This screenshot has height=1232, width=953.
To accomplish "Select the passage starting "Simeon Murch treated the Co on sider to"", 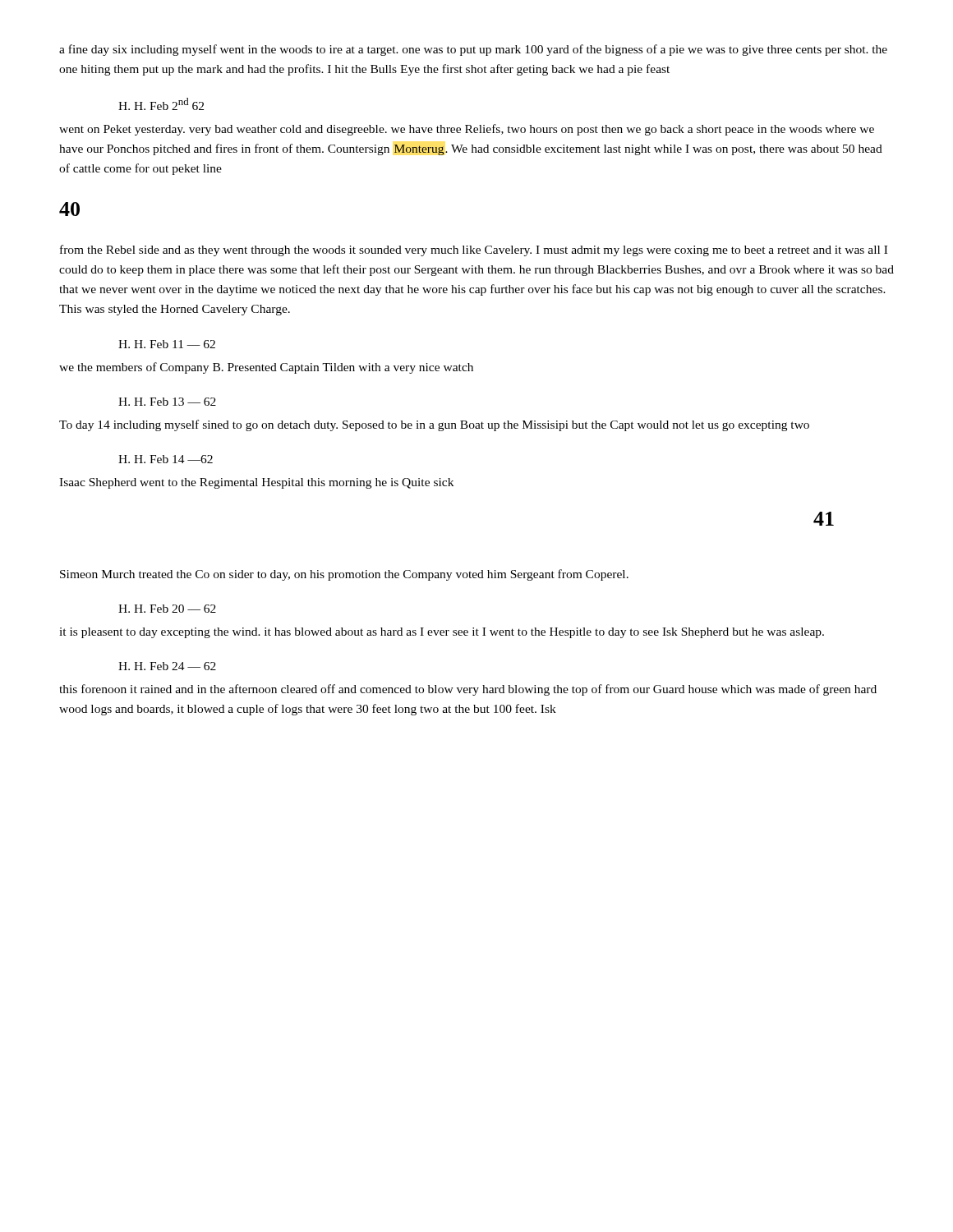I will (x=344, y=573).
